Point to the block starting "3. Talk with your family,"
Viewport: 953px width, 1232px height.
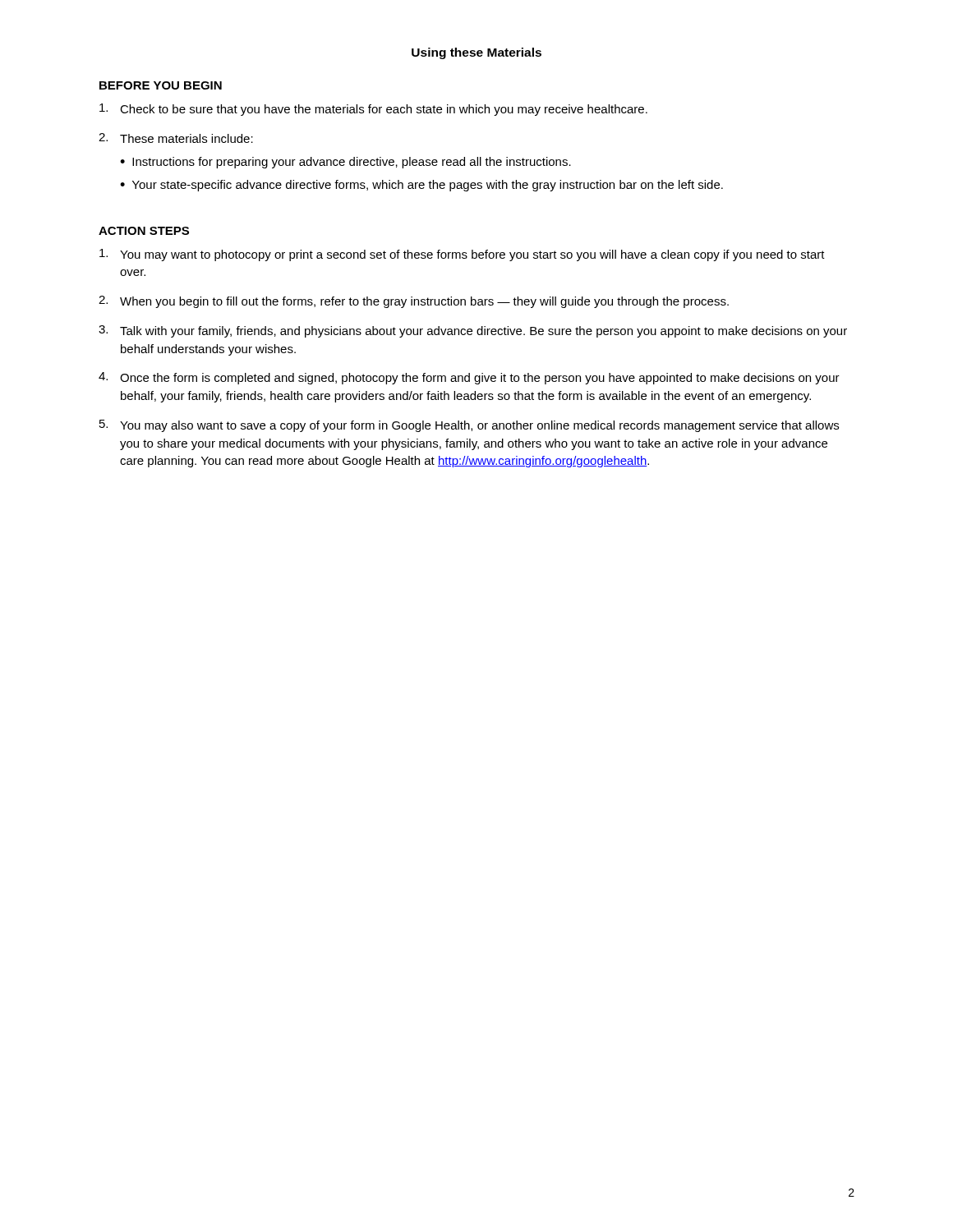coord(476,340)
